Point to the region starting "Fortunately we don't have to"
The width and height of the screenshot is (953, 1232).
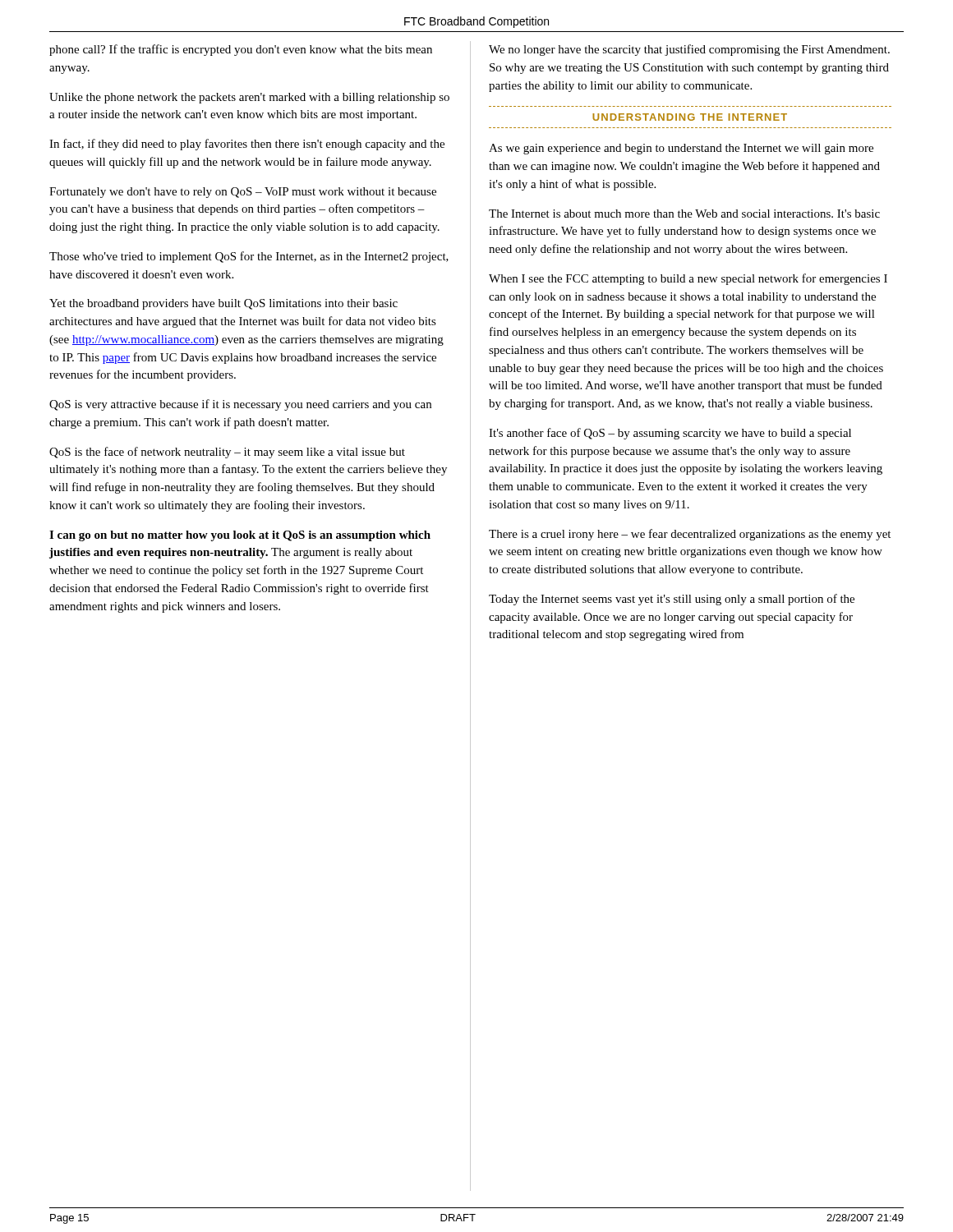[245, 209]
